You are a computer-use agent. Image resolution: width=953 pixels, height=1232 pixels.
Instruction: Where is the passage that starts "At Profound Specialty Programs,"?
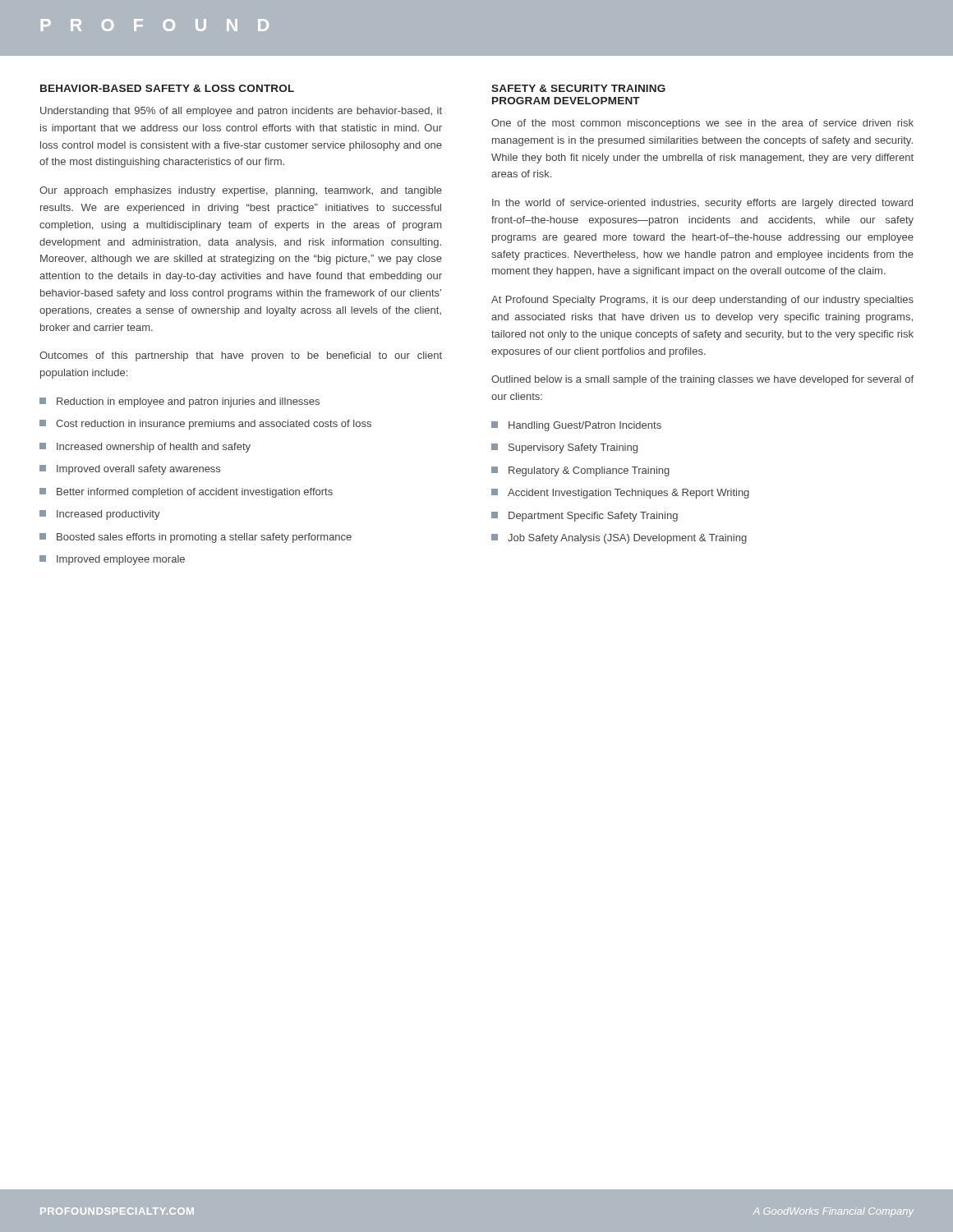(702, 325)
